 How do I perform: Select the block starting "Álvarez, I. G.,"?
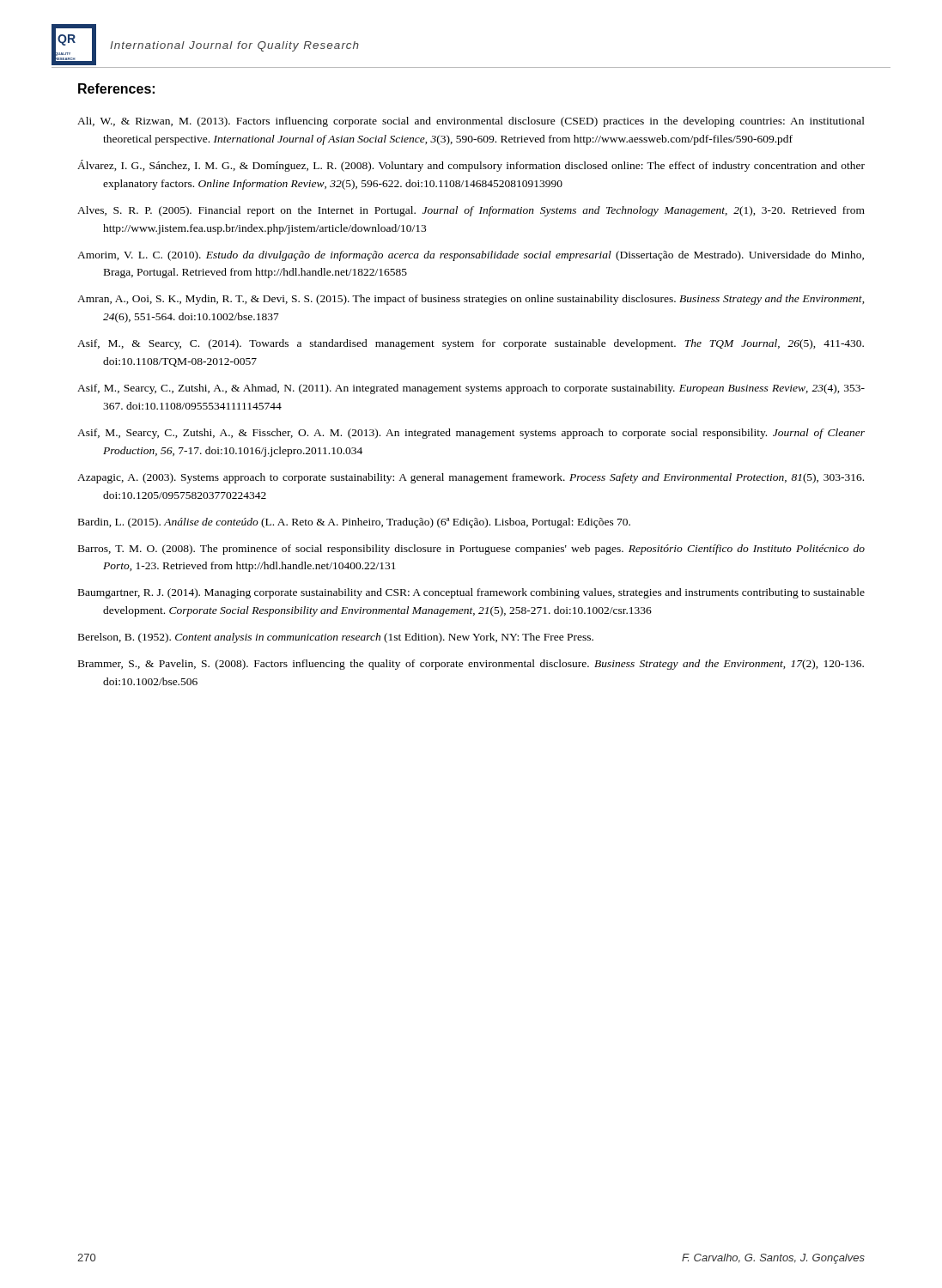click(471, 174)
